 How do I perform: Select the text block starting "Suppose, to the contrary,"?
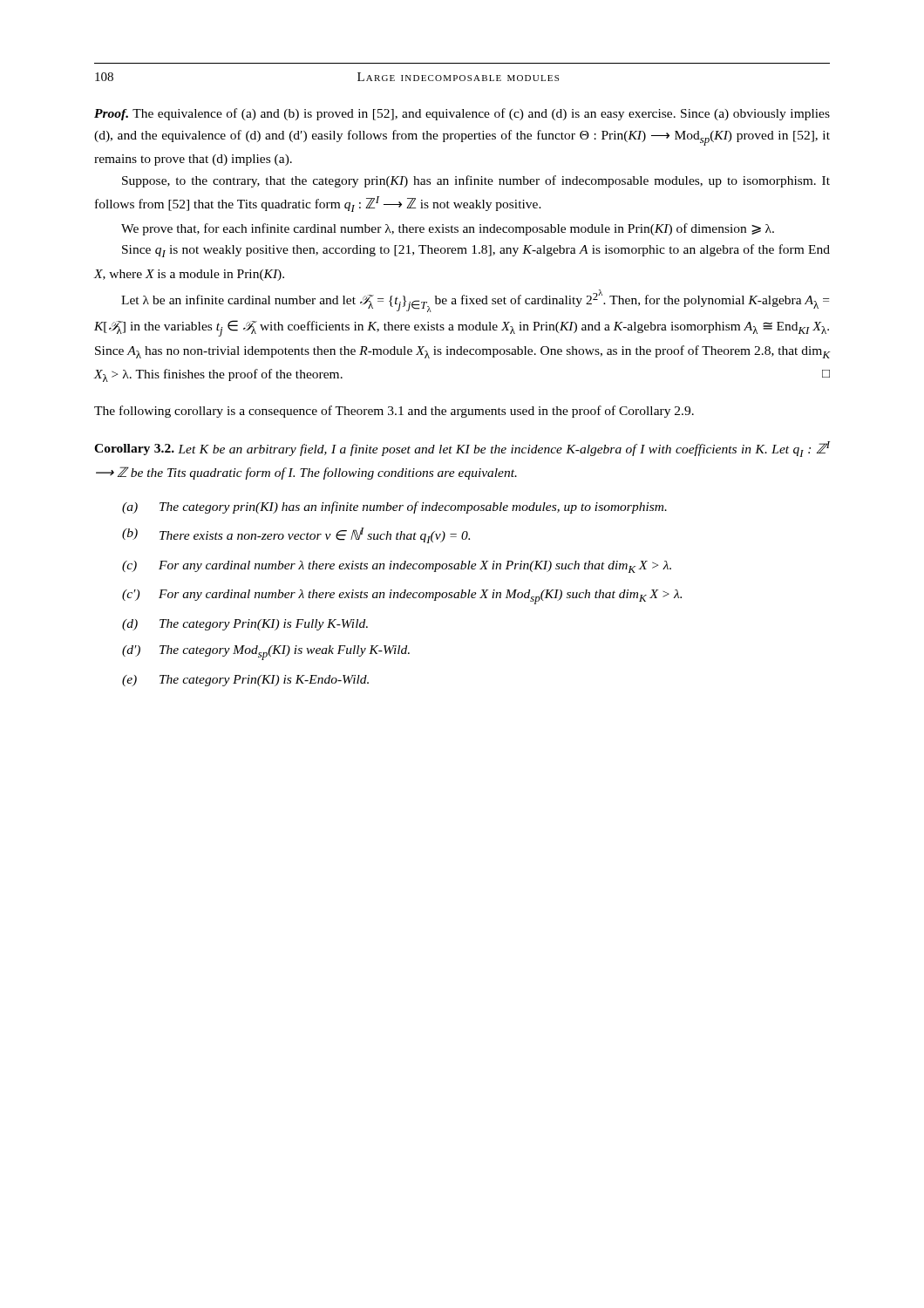pos(462,194)
